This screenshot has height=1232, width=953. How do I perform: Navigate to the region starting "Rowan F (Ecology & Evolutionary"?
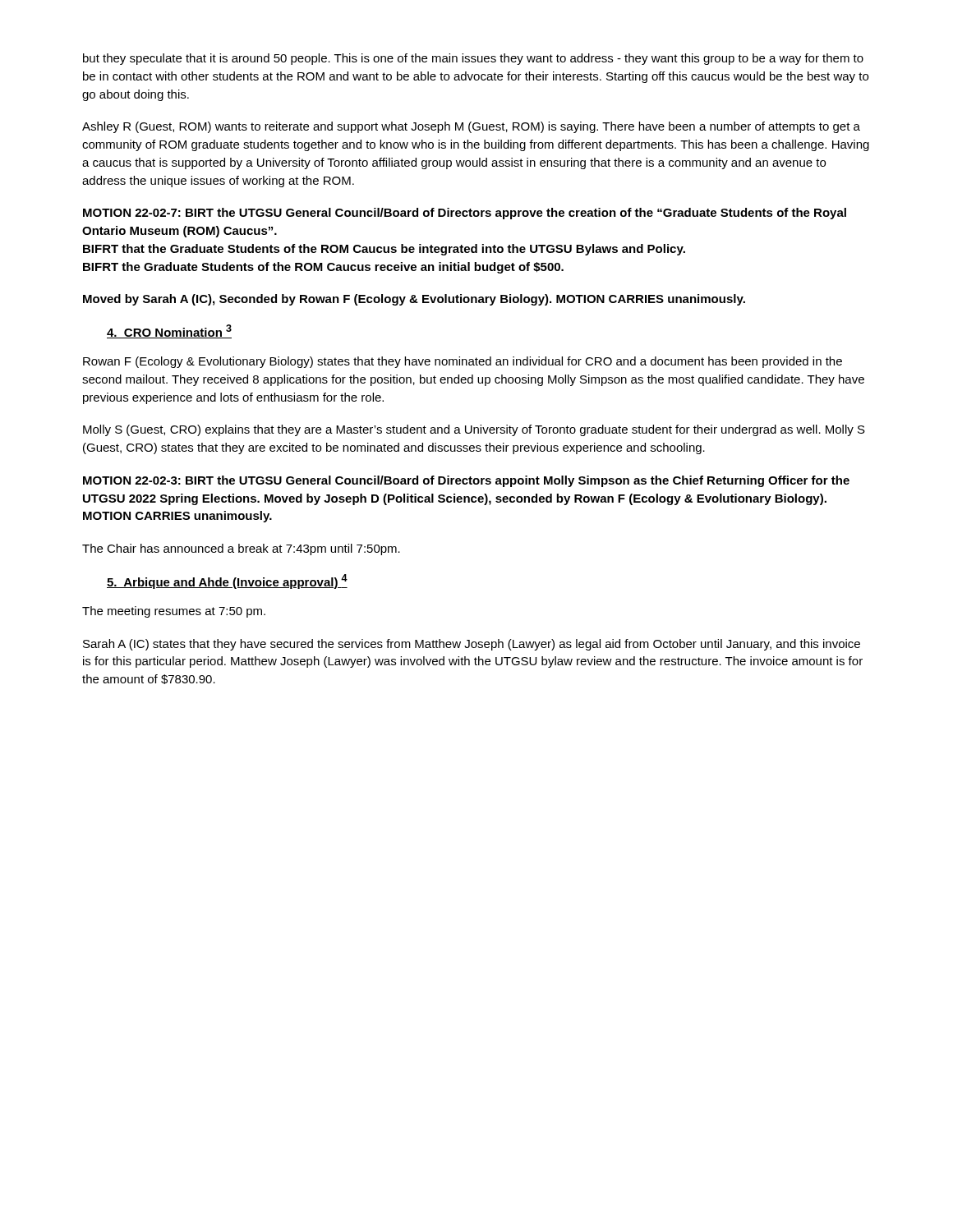tap(473, 379)
